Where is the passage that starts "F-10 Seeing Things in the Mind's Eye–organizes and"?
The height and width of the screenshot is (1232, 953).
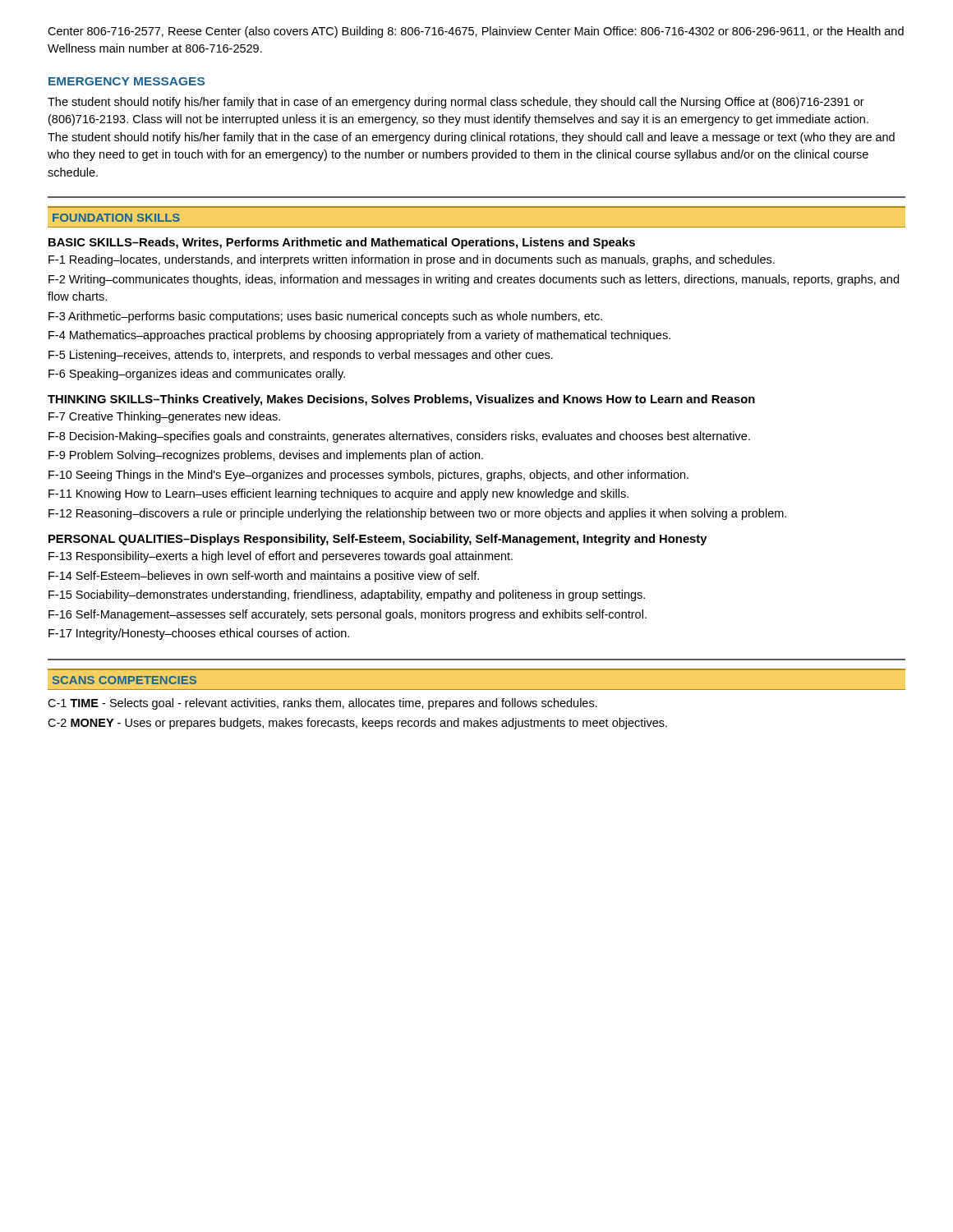(x=369, y=475)
